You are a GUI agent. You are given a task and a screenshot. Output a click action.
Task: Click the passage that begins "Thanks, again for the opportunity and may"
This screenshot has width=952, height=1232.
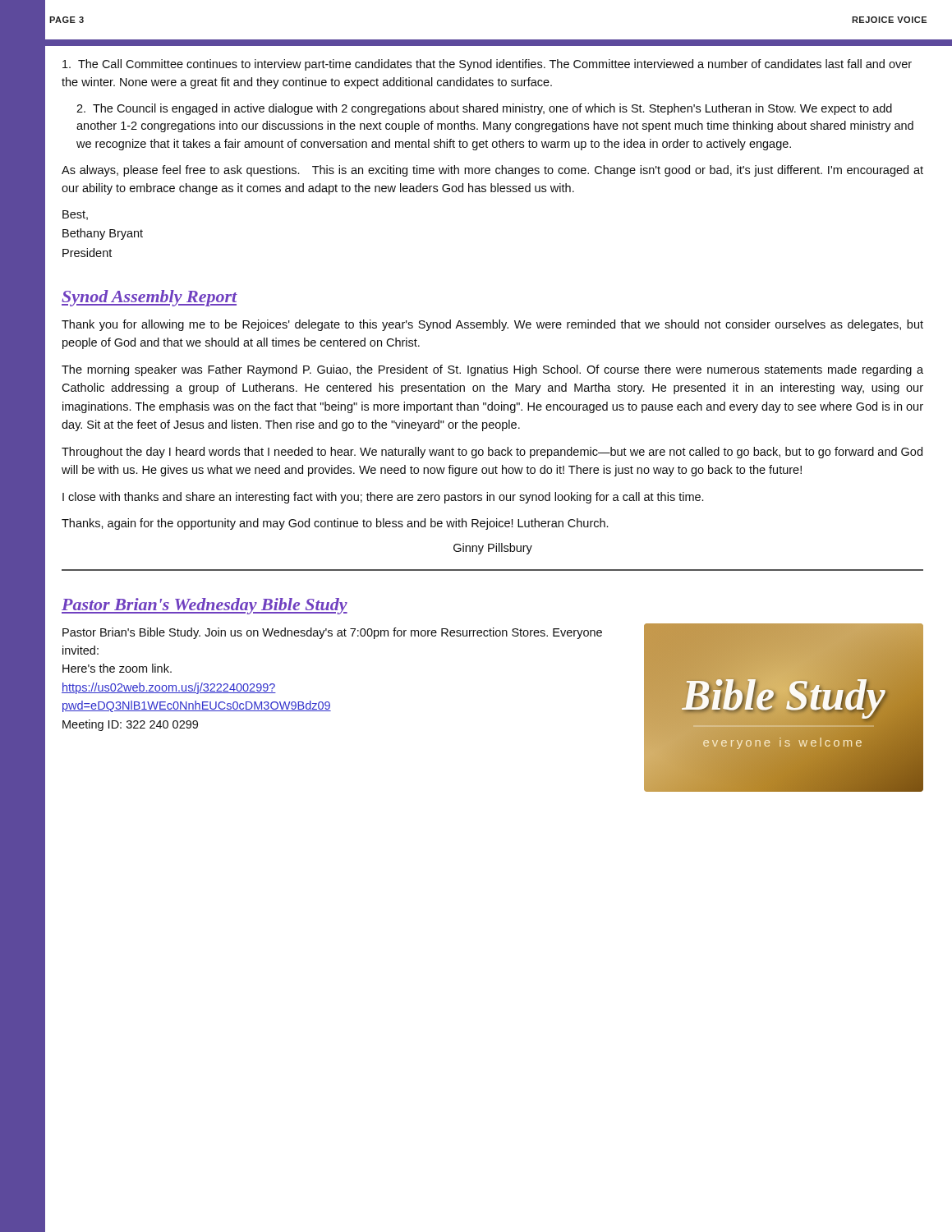[335, 523]
